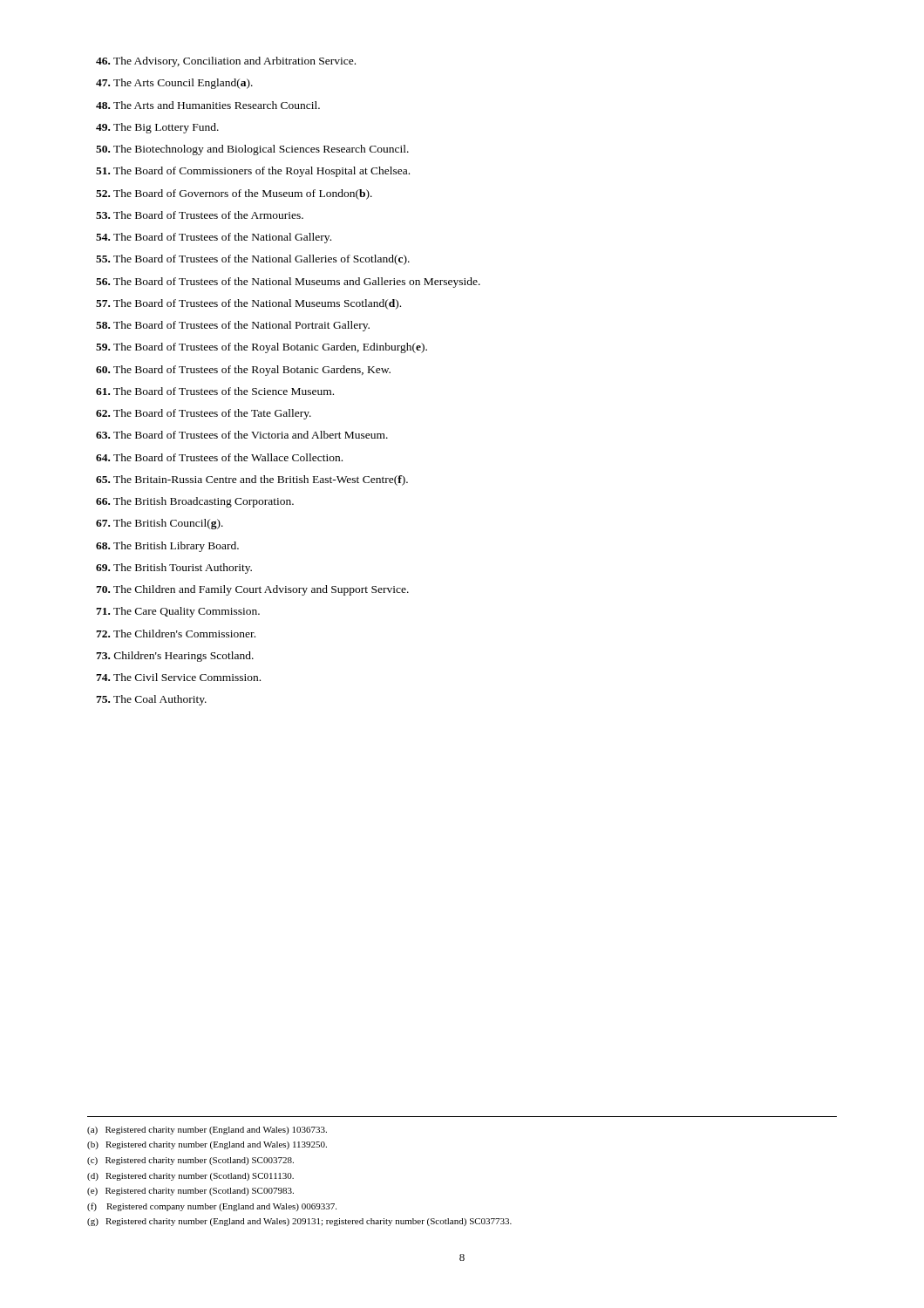Click on the text block starting "69. The British Tourist Authority."
The height and width of the screenshot is (1308, 924).
[x=174, y=567]
